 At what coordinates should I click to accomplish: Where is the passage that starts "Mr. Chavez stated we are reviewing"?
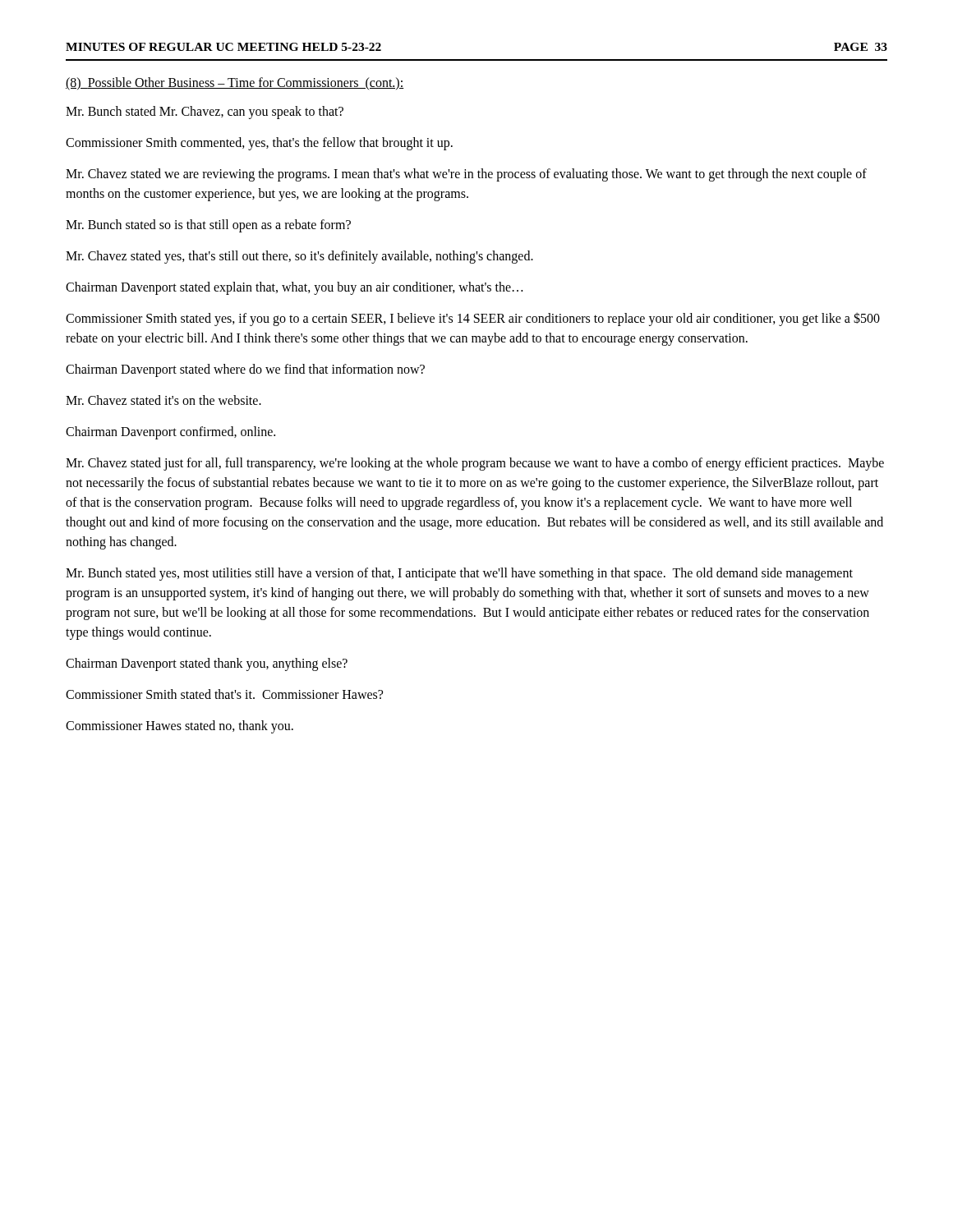(466, 184)
